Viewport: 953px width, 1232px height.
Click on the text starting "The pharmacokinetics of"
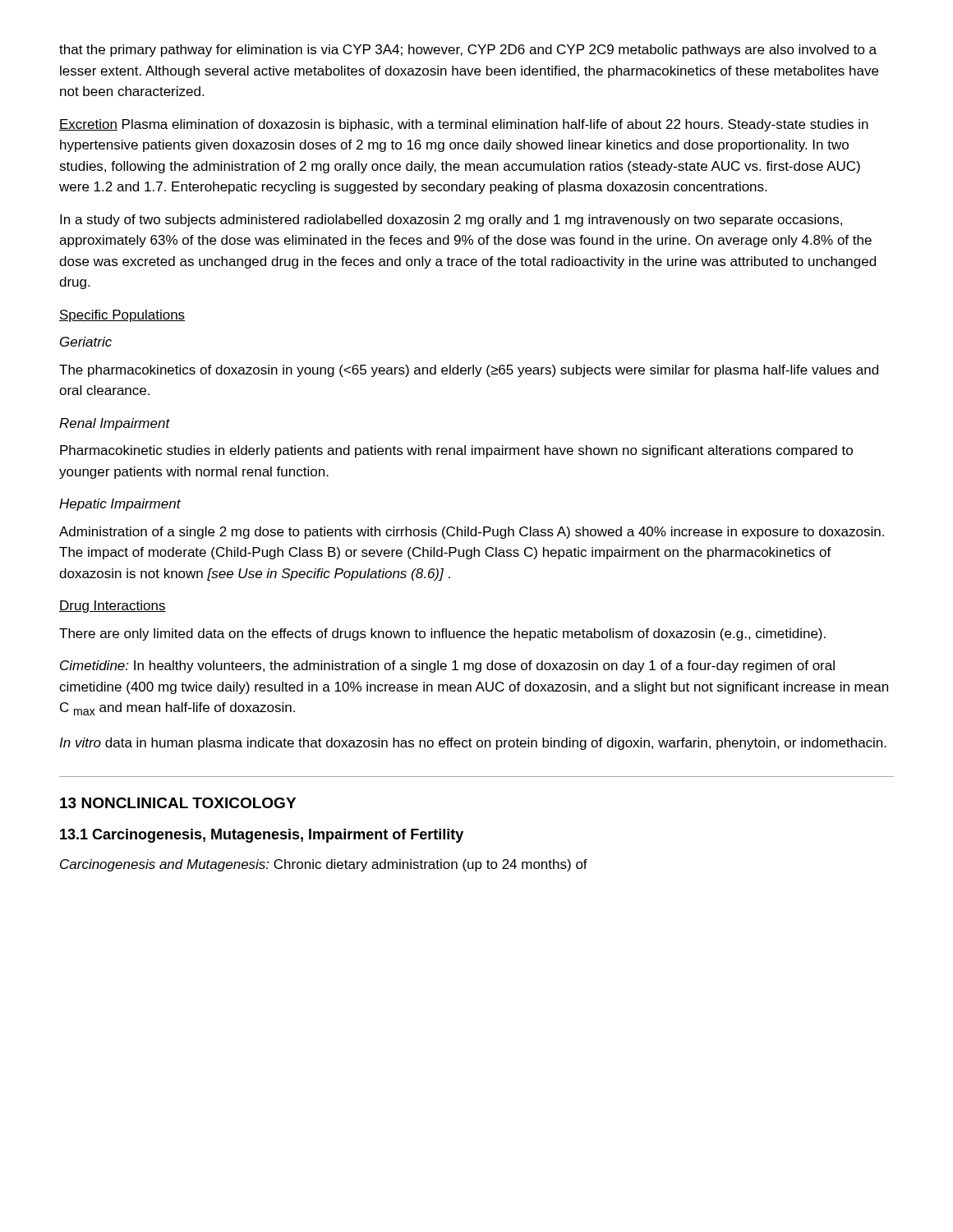476,380
